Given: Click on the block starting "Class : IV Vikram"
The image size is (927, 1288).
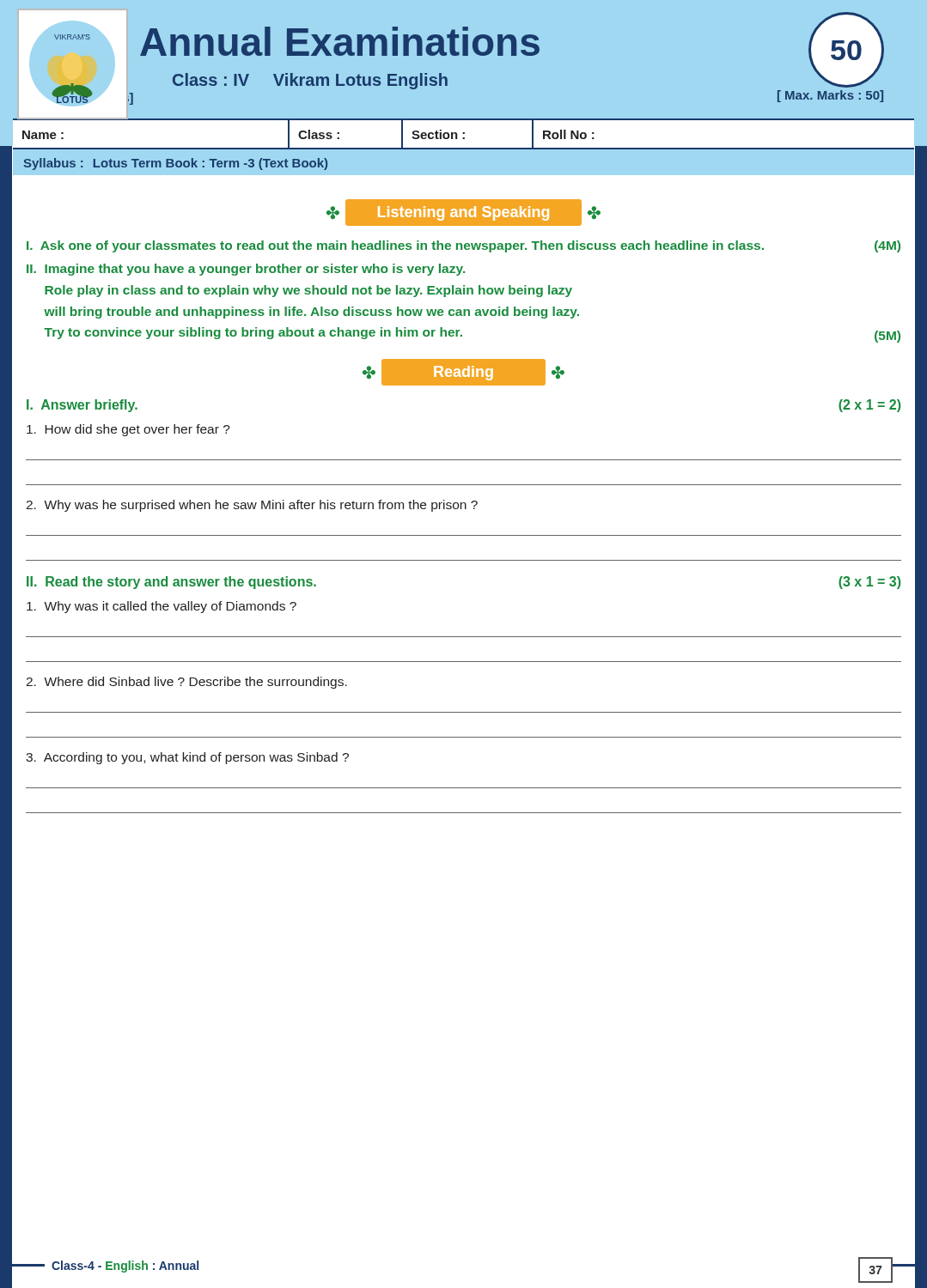Looking at the screenshot, I should point(310,80).
